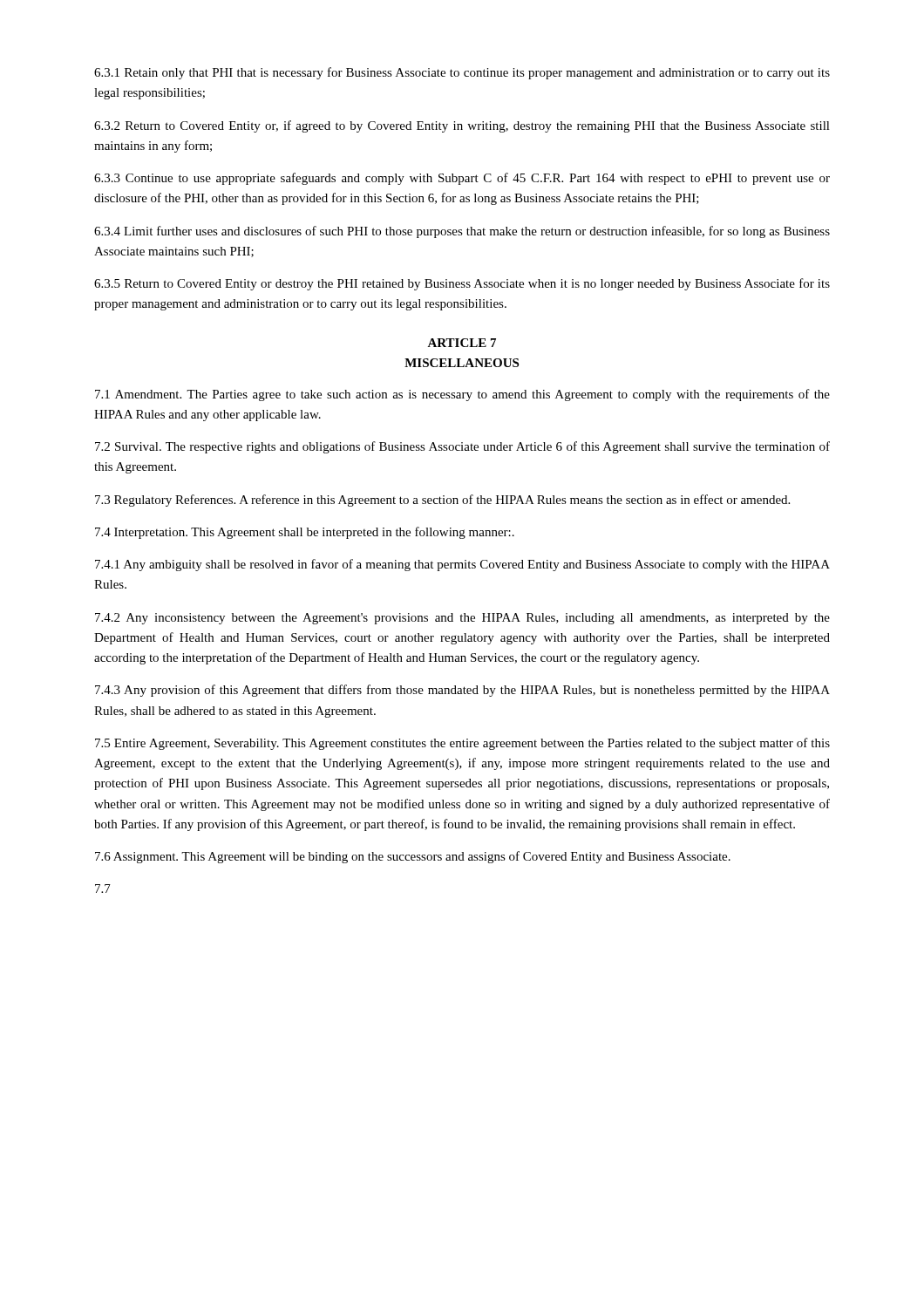Image resolution: width=924 pixels, height=1308 pixels.
Task: Find the block on this page that starts "4.1 Any ambiguity shall be resolved in favor"
Action: click(462, 574)
